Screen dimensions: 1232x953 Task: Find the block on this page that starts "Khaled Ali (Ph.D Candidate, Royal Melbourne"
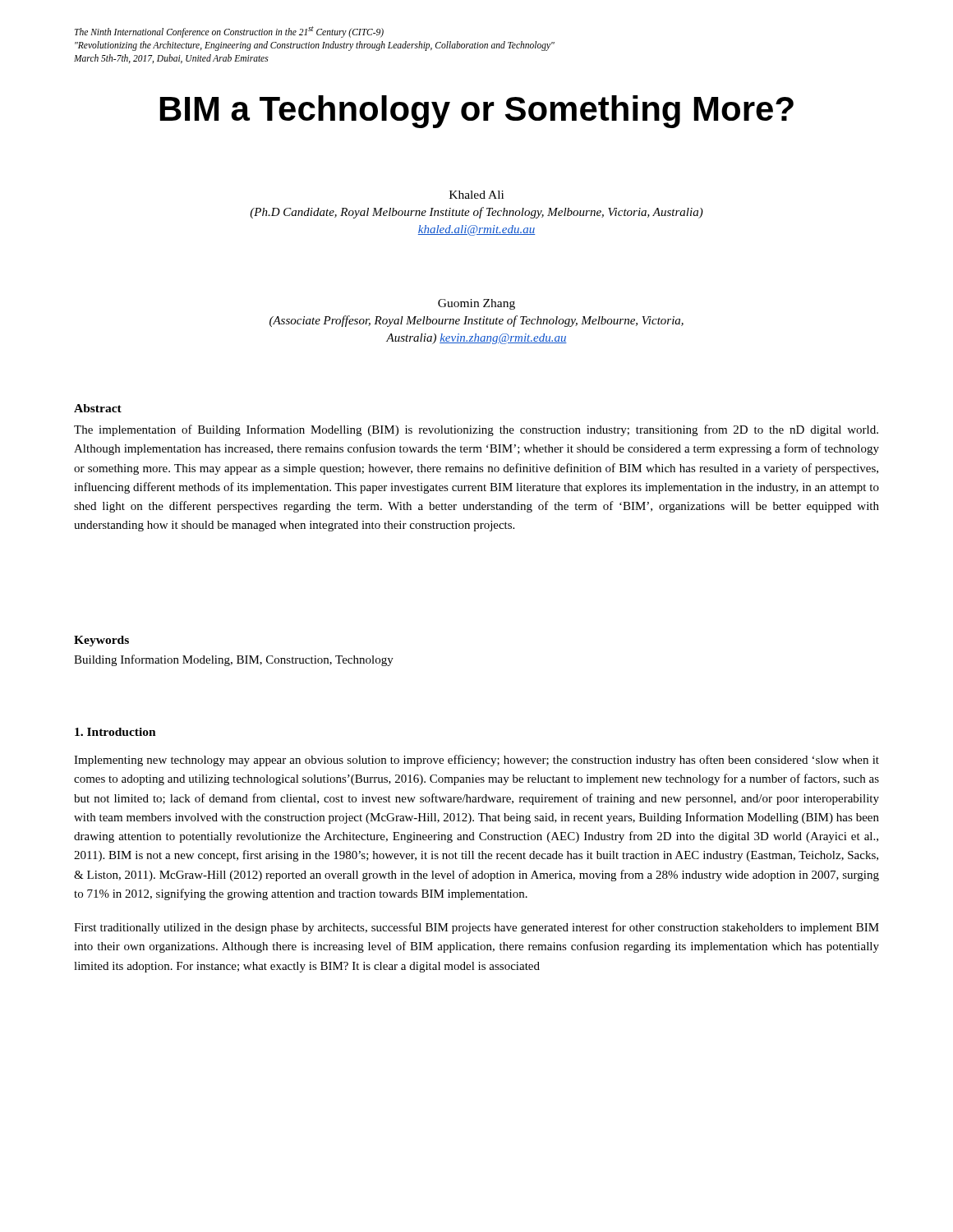pyautogui.click(x=476, y=213)
